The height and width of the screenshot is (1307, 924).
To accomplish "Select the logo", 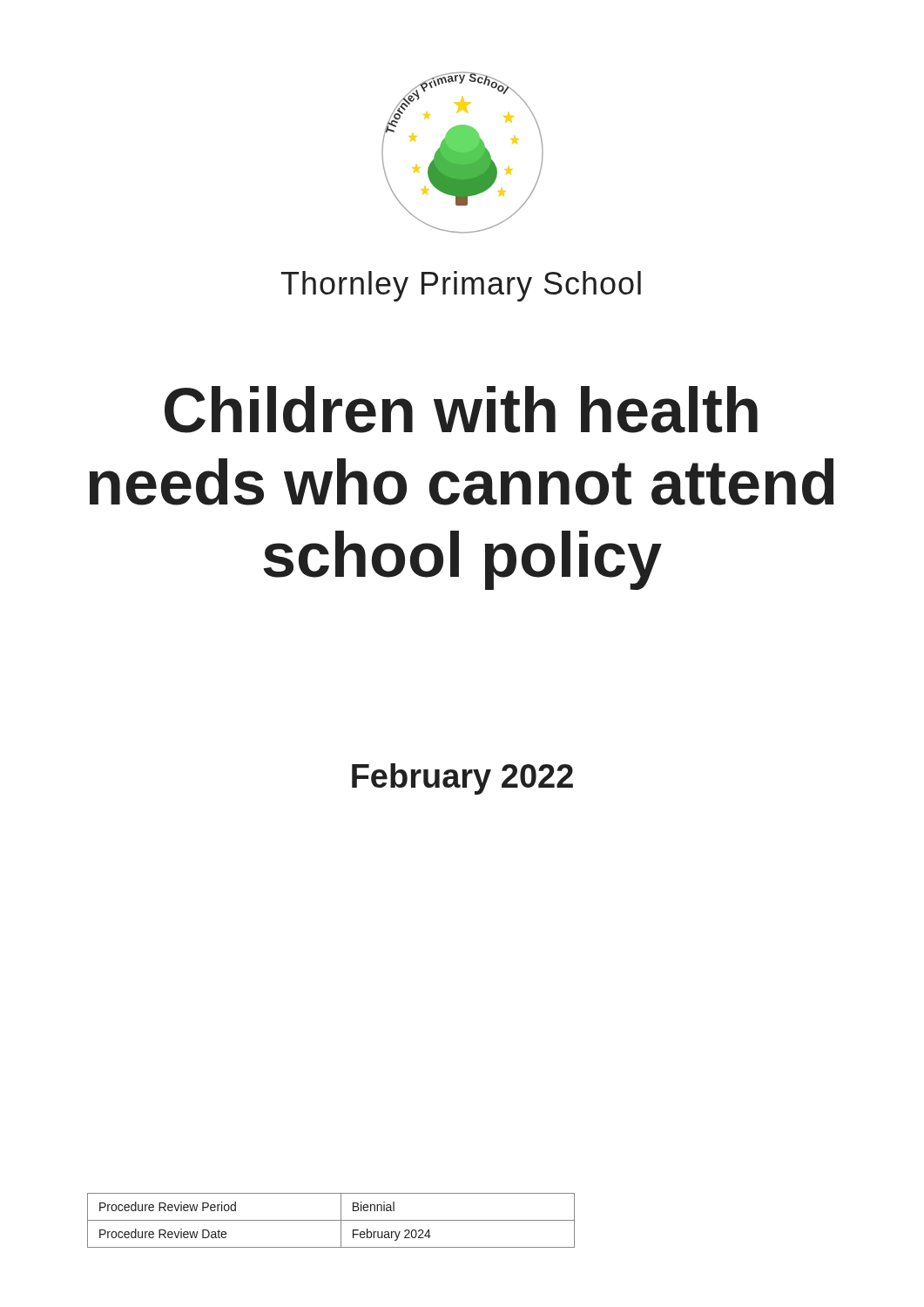I will [462, 156].
